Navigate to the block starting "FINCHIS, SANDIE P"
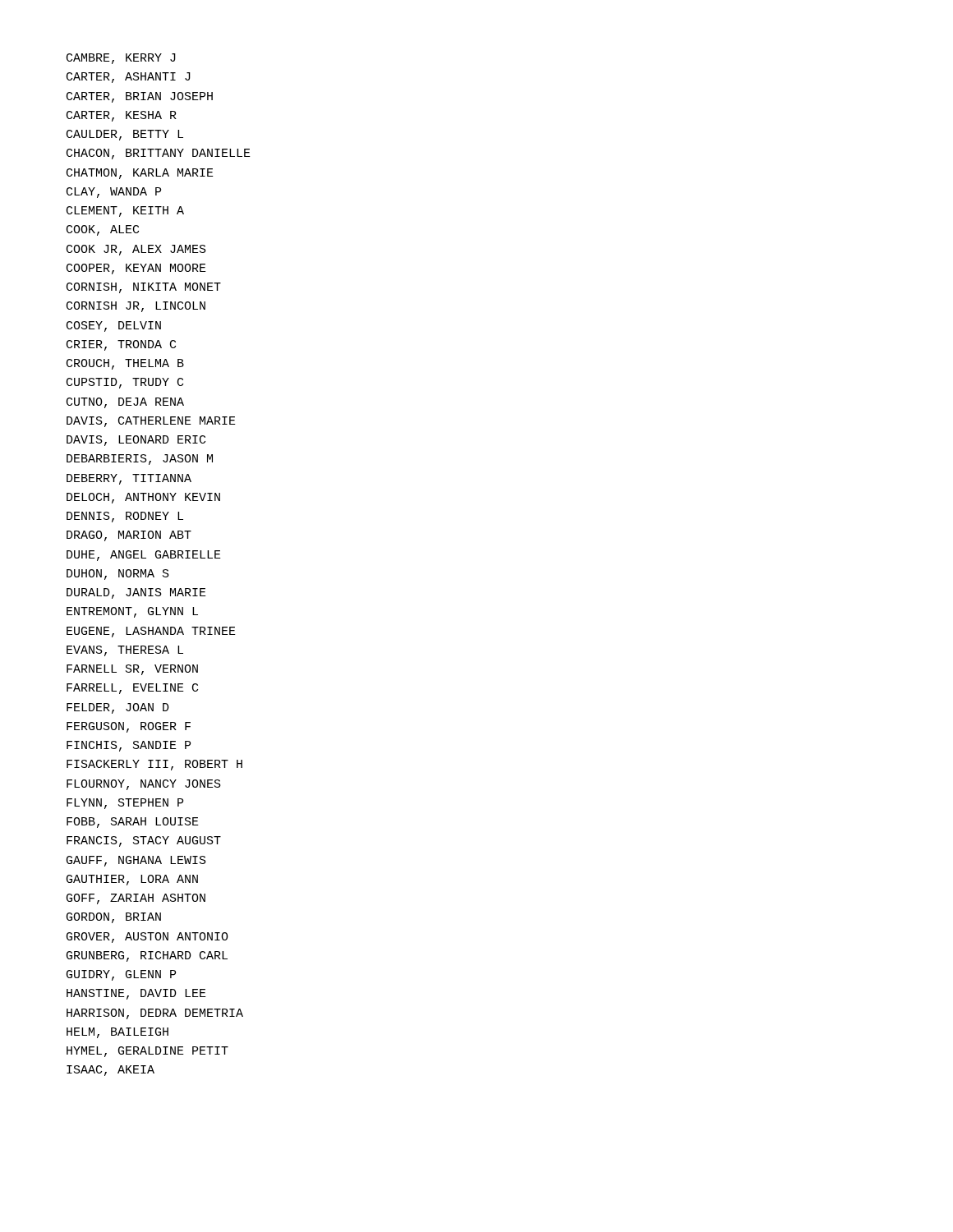This screenshot has width=953, height=1232. [x=129, y=746]
